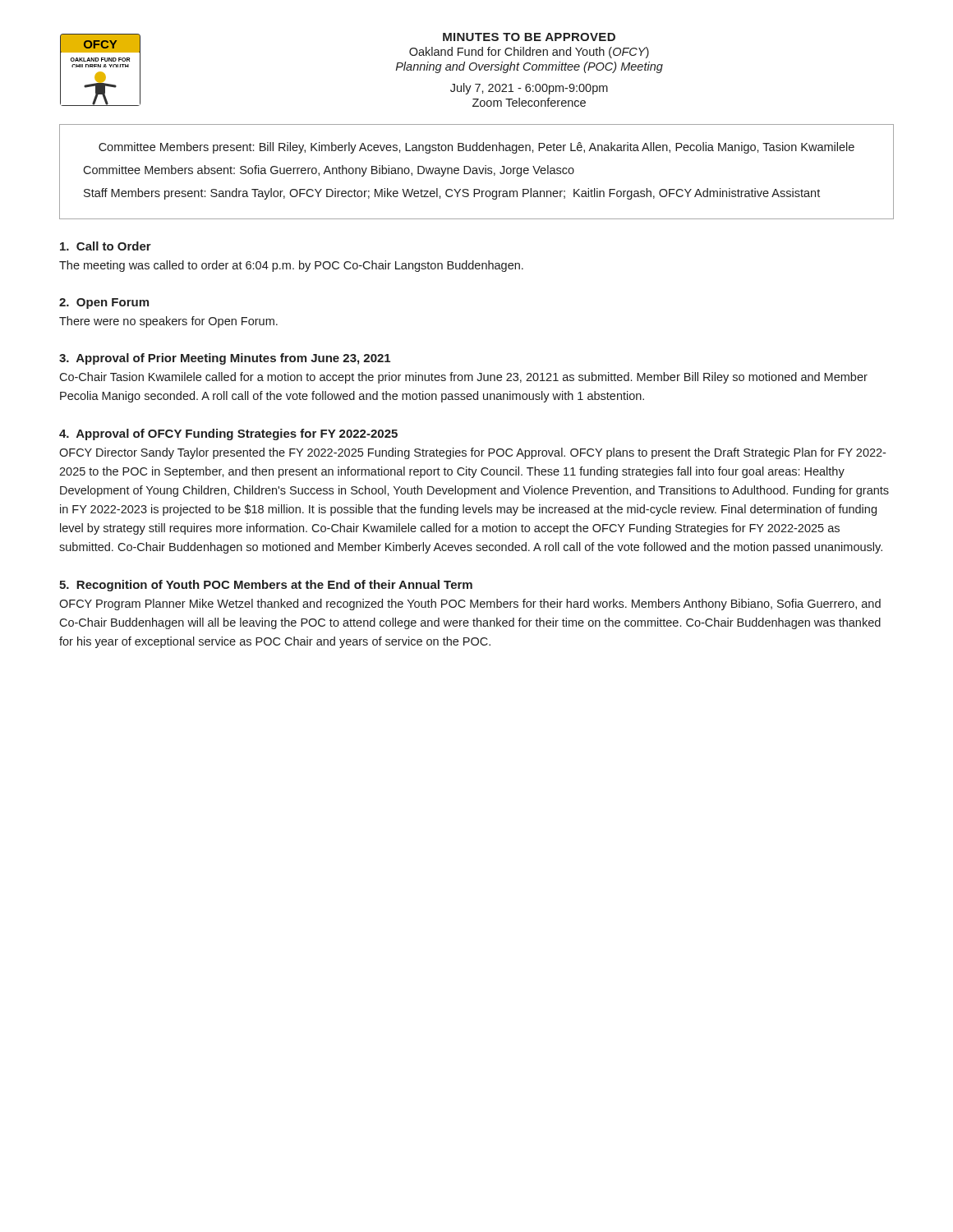This screenshot has width=953, height=1232.
Task: Find the text block containing "Committee Members present: Bill Riley,"
Action: click(x=476, y=147)
